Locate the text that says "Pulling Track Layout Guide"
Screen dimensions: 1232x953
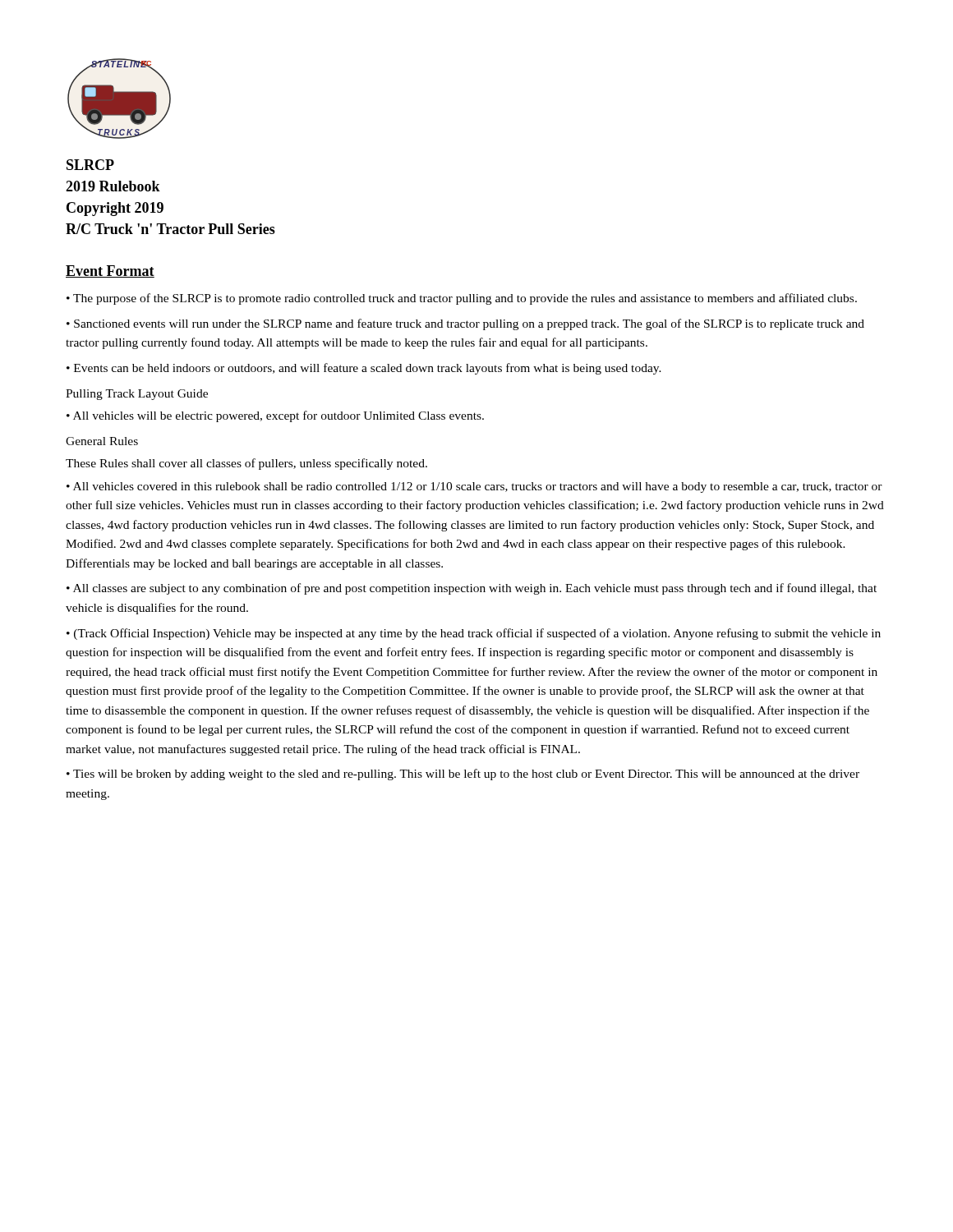tap(137, 393)
